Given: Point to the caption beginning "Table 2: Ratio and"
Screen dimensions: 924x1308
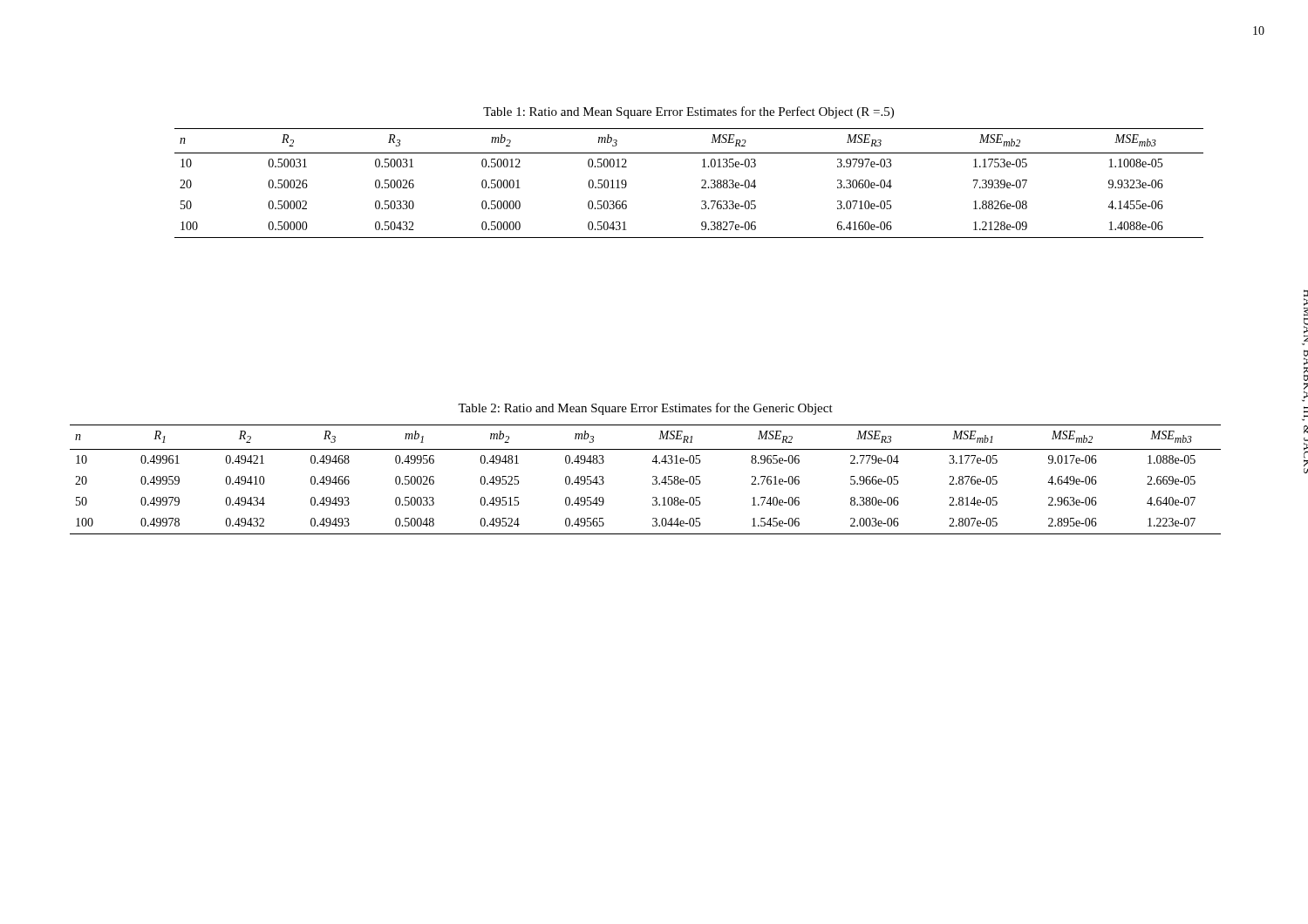Looking at the screenshot, I should (x=645, y=408).
